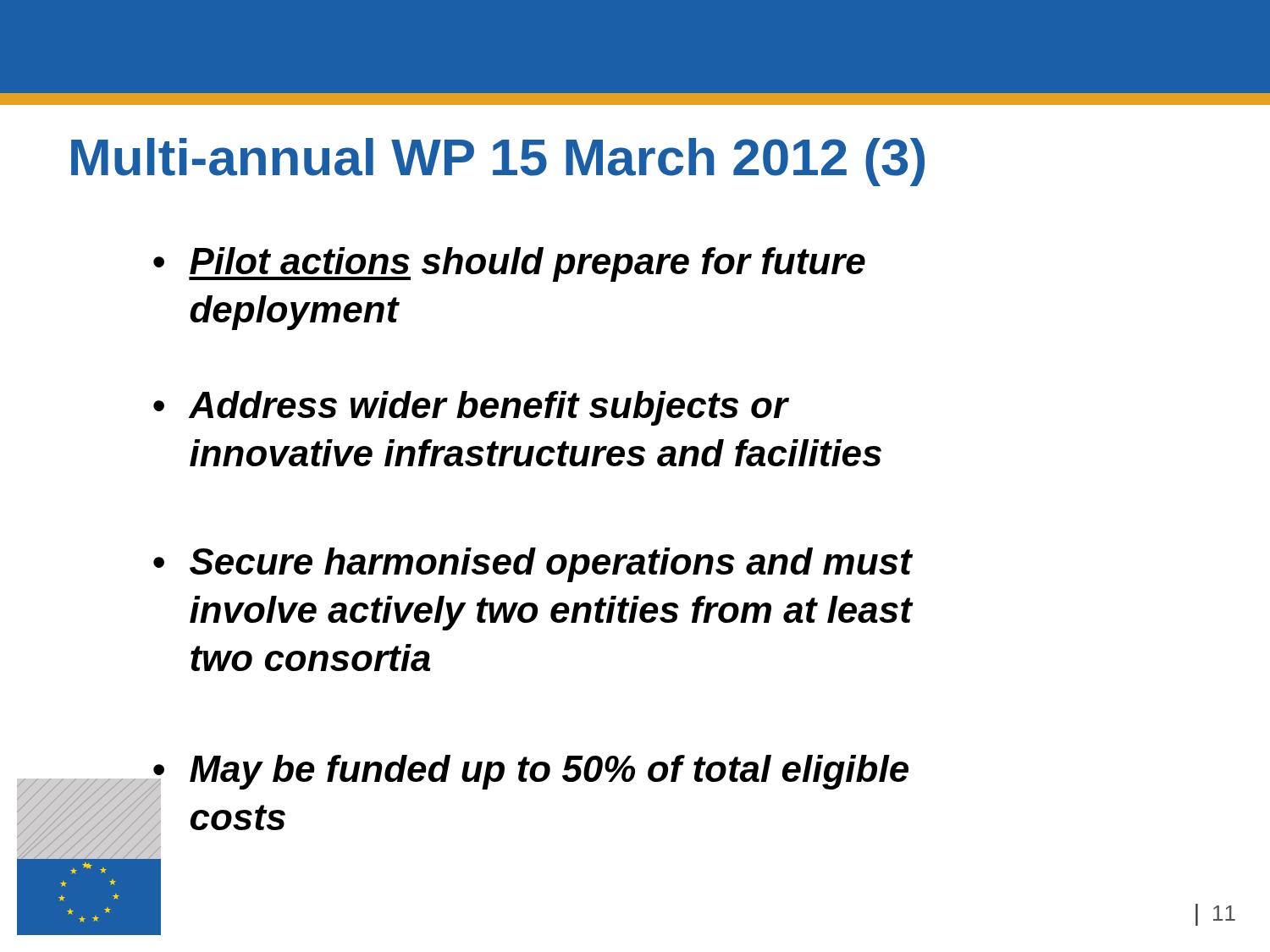Where does it say "Multi-annual WP 15 March 2012 (3)"?

coord(635,157)
